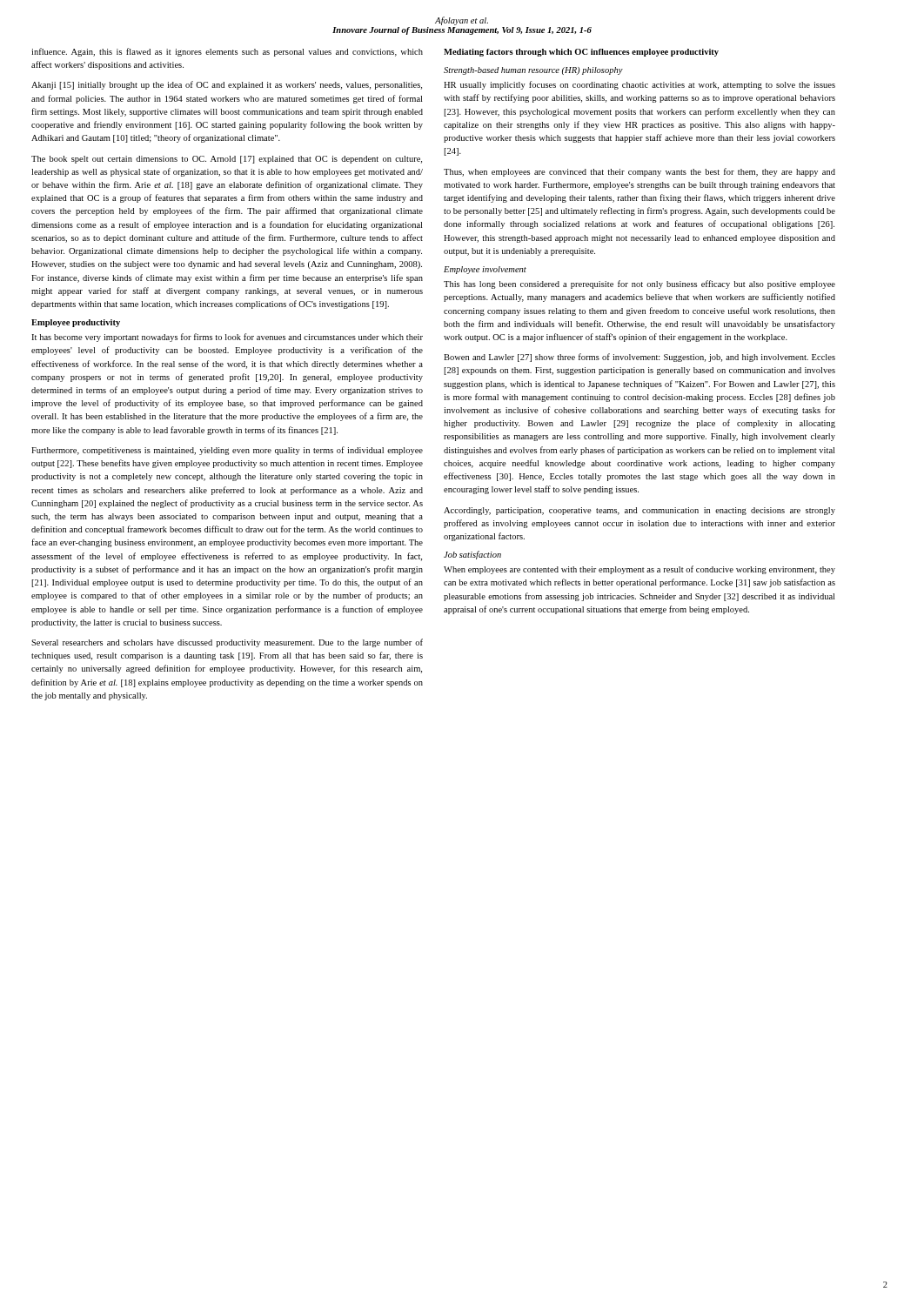Find the text block with the text "HR usually implicitly focuses"
The height and width of the screenshot is (1305, 924).
(x=640, y=118)
